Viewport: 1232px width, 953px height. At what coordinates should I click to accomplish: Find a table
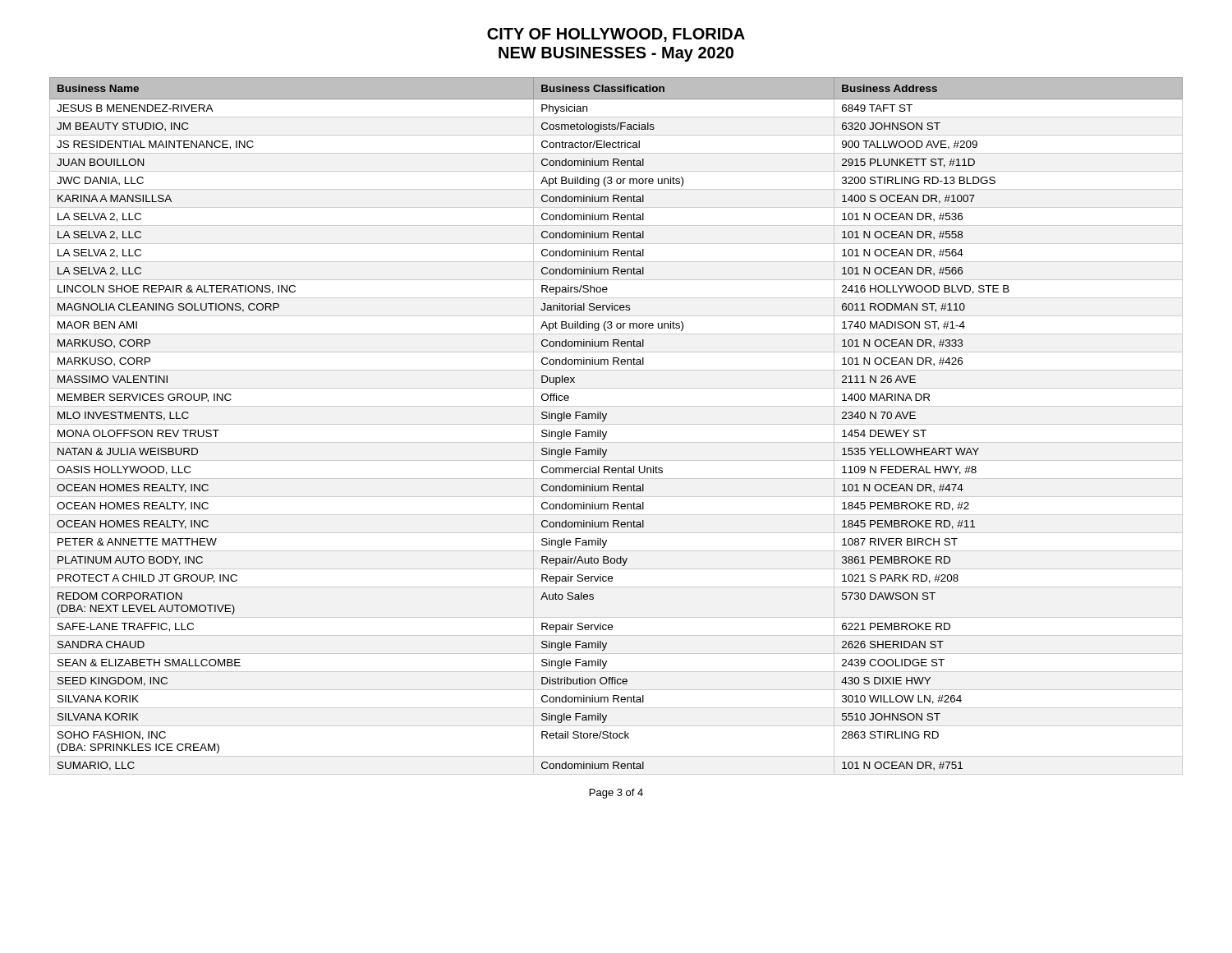(x=616, y=426)
